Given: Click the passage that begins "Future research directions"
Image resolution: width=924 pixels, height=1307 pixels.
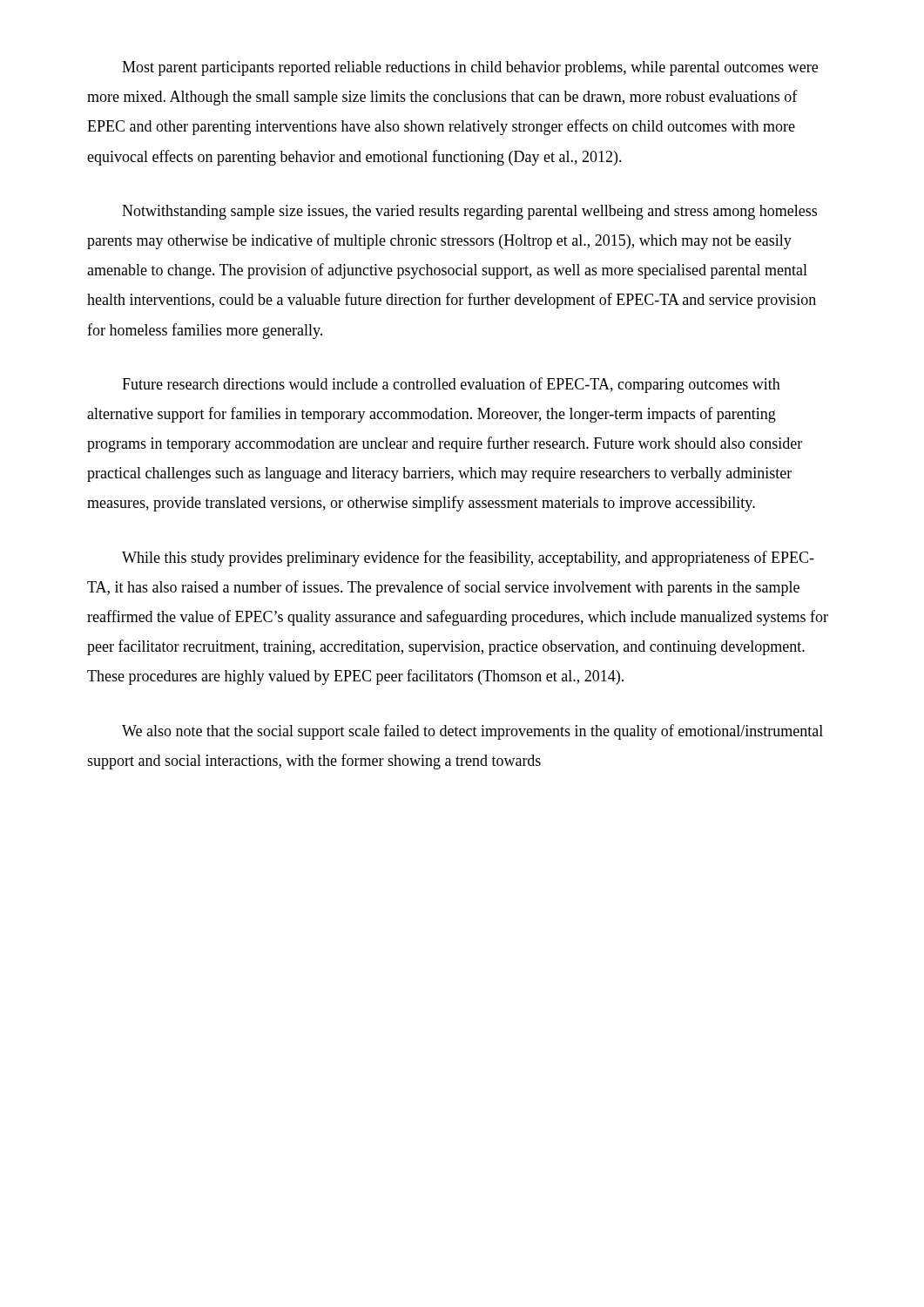Looking at the screenshot, I should [445, 444].
